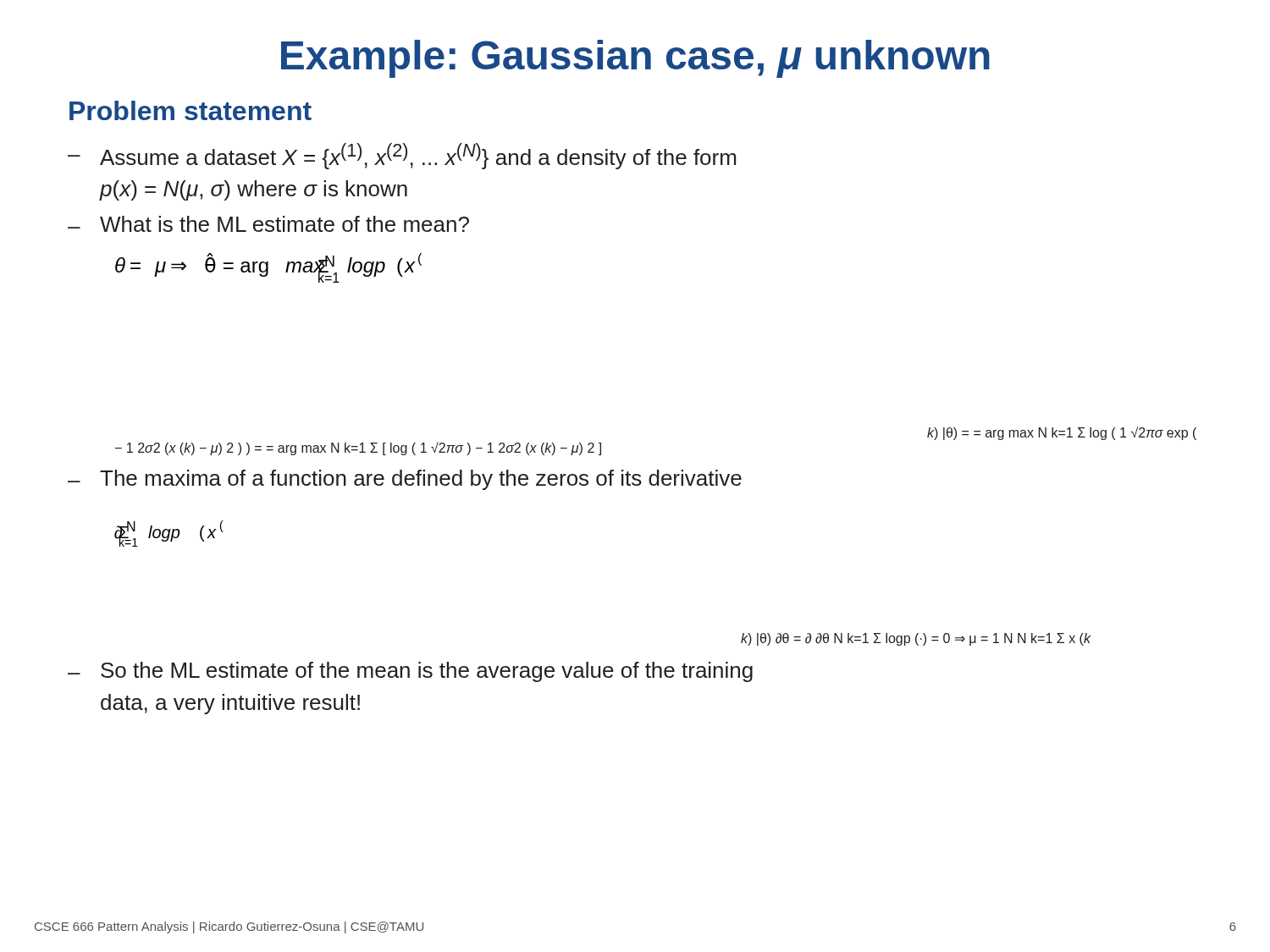Screen dimensions: 952x1270
Task: Point to the formula beginning "∂ N k=1 Σ"
Action: [169, 534]
